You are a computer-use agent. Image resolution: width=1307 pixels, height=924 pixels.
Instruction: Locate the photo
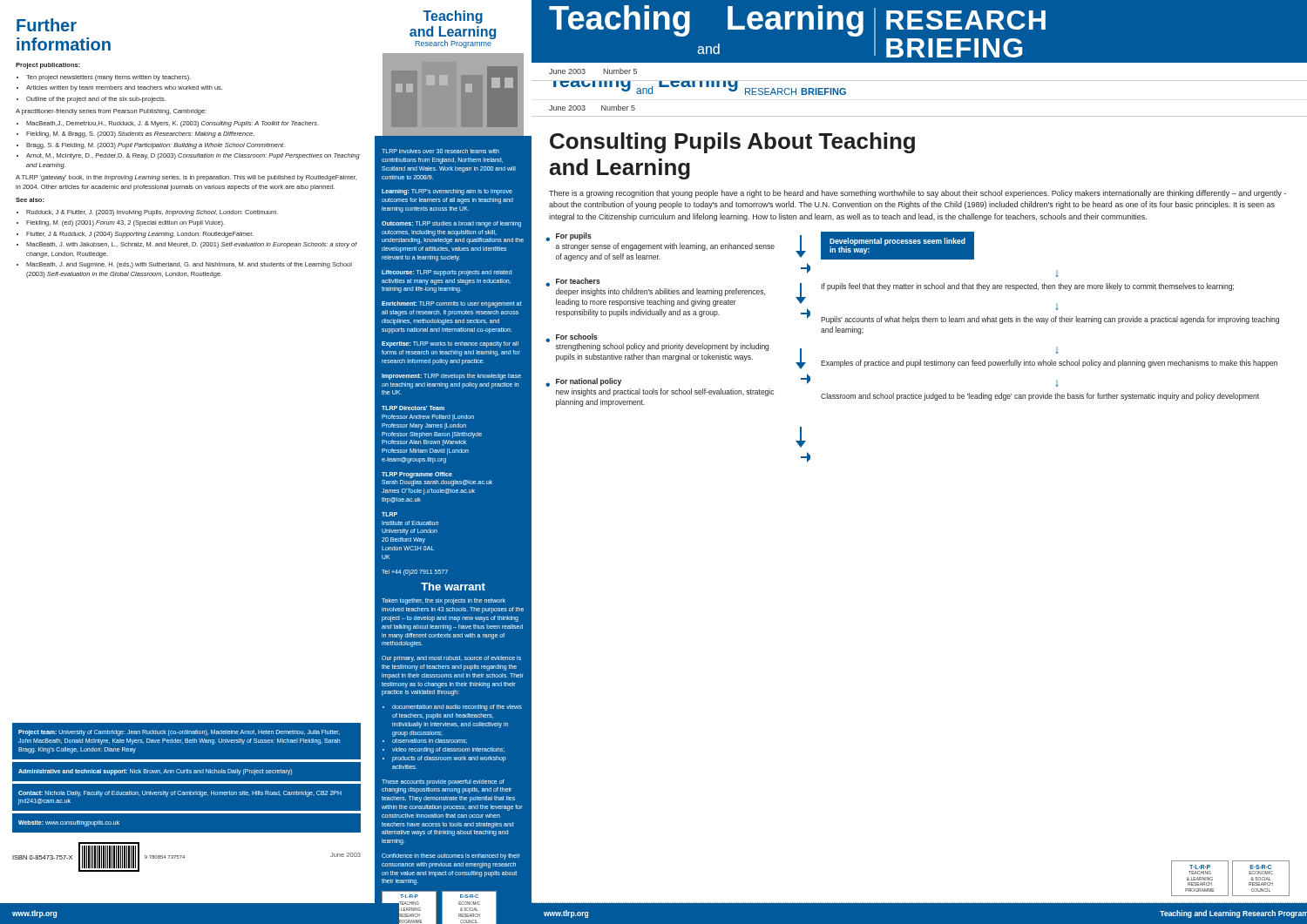click(x=453, y=95)
